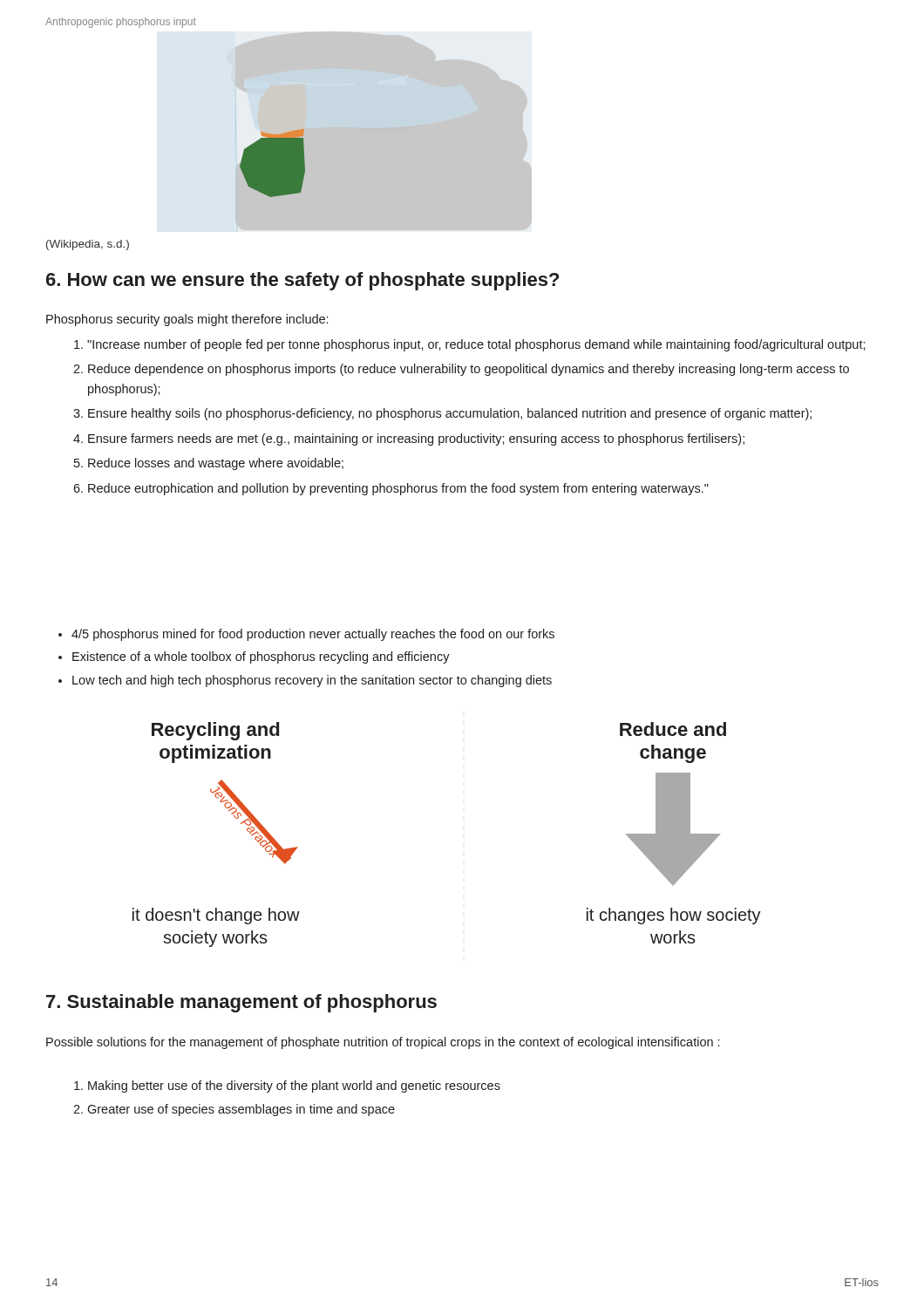Click on the list item that says "Greater use of species assemblages"
Viewport: 924px width, 1308px height.
[x=241, y=1110]
